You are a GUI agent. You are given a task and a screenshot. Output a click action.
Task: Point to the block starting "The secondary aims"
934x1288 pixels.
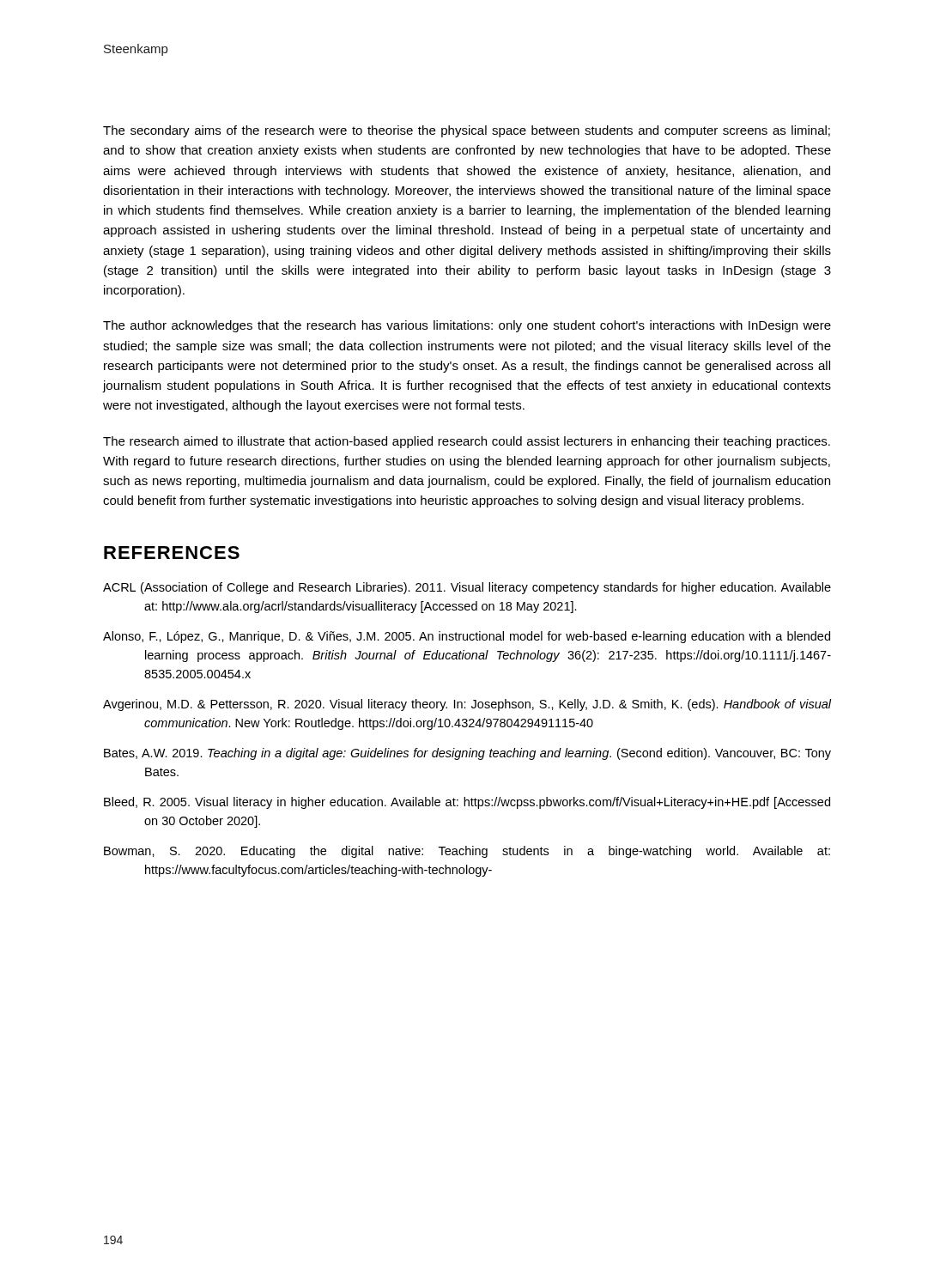(467, 210)
